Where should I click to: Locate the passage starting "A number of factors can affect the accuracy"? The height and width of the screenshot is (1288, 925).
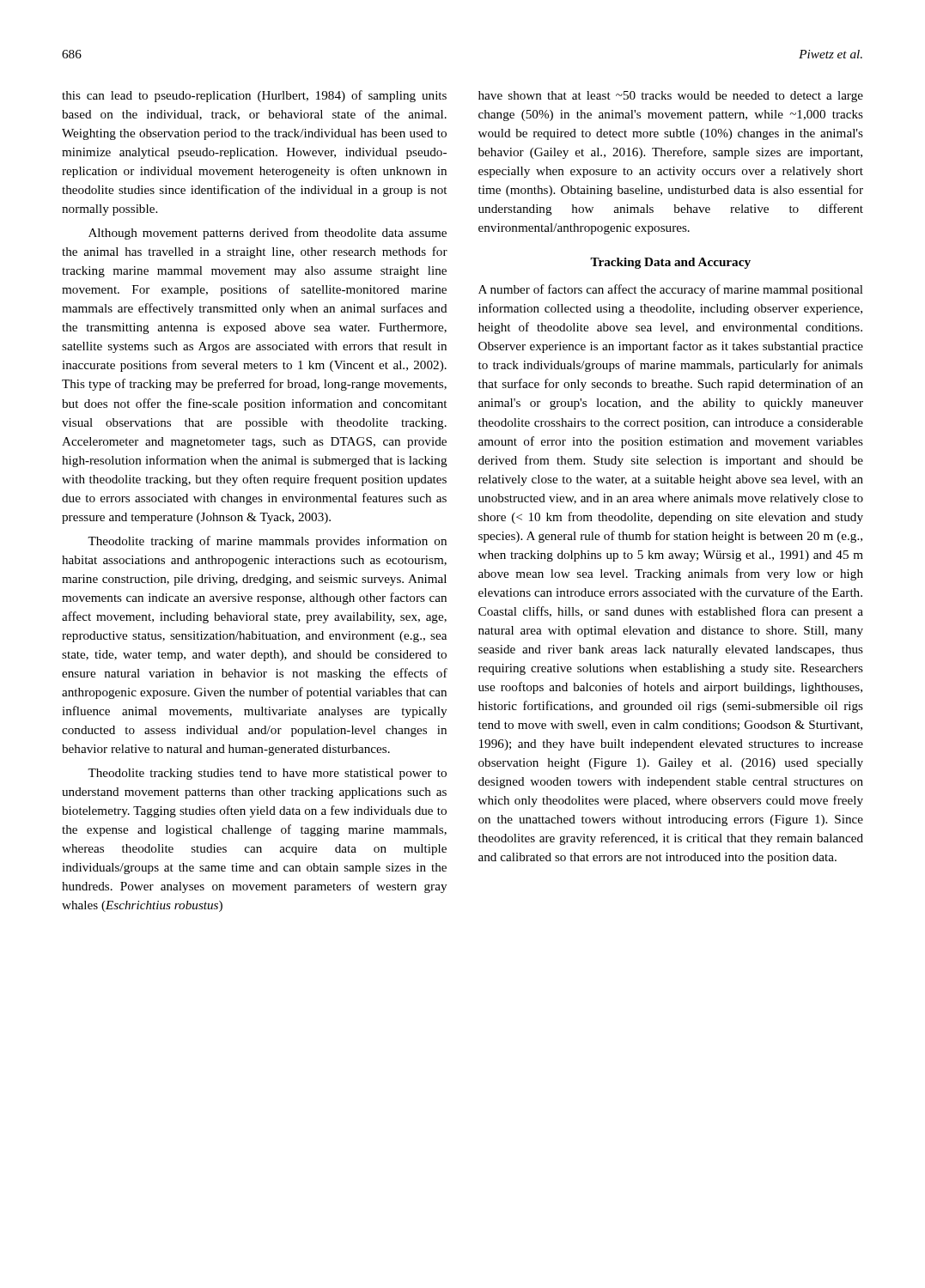point(671,573)
